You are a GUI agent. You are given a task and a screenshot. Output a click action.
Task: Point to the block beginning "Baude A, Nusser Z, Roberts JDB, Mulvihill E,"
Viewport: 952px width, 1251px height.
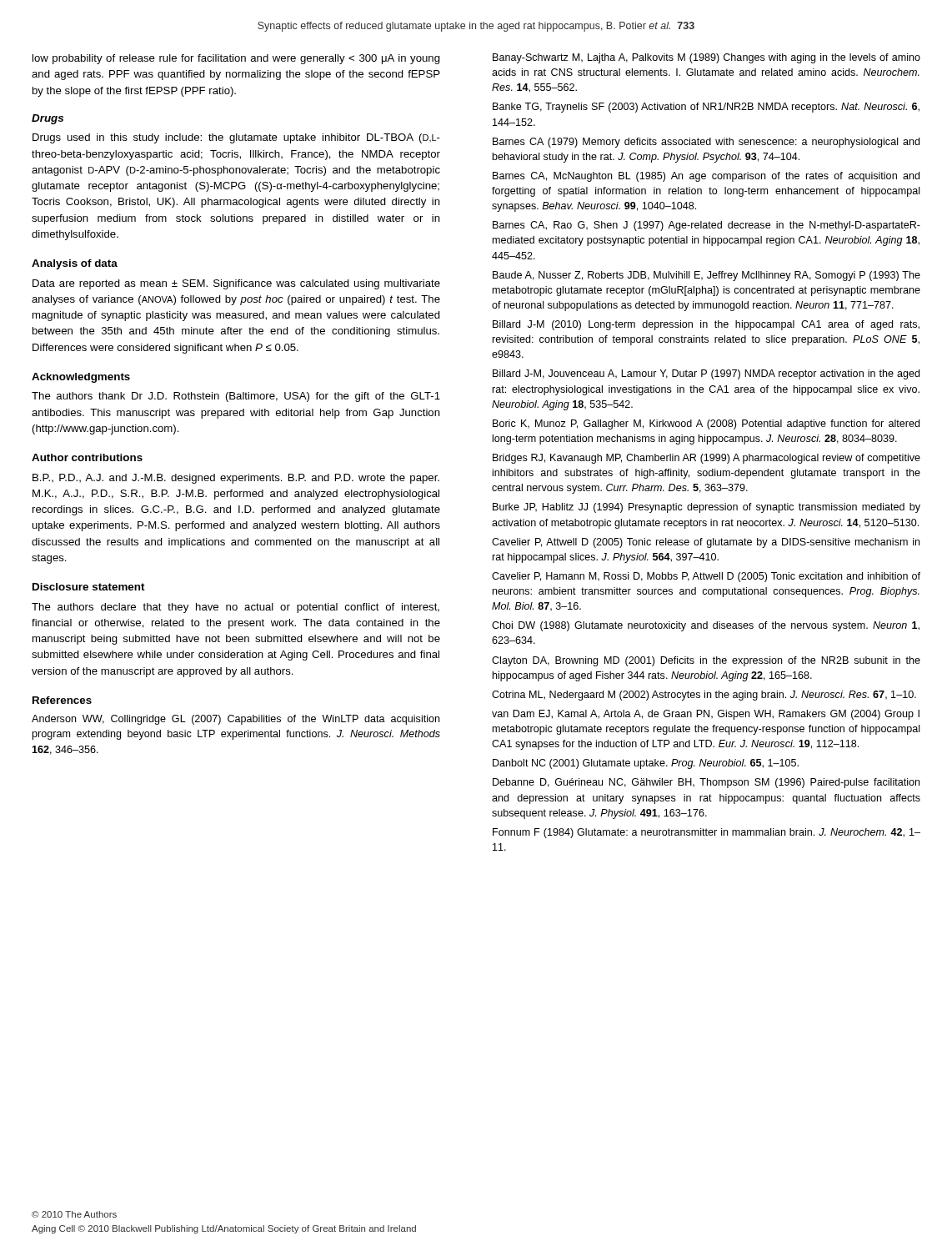point(706,290)
